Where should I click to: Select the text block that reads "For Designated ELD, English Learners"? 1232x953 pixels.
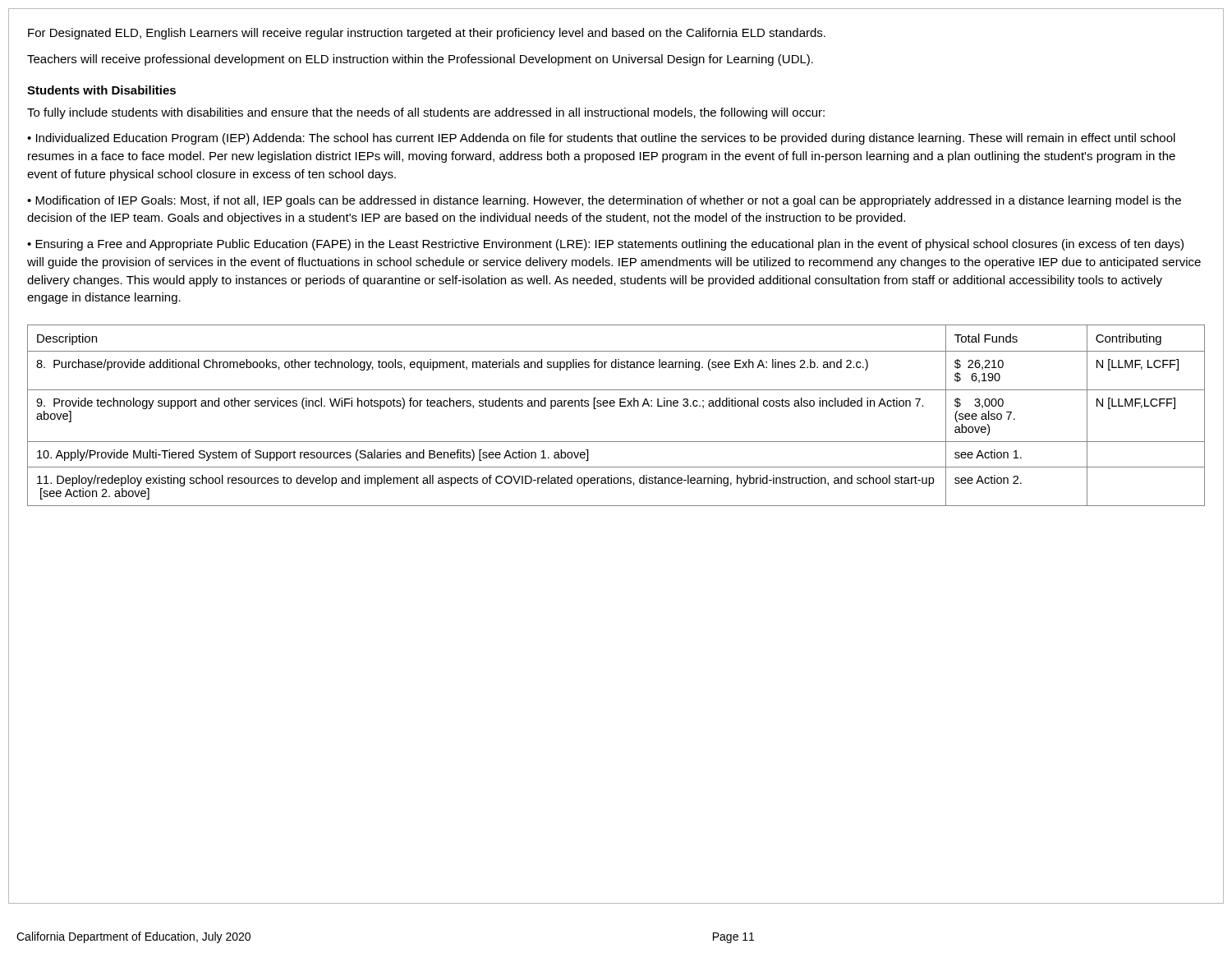[427, 32]
